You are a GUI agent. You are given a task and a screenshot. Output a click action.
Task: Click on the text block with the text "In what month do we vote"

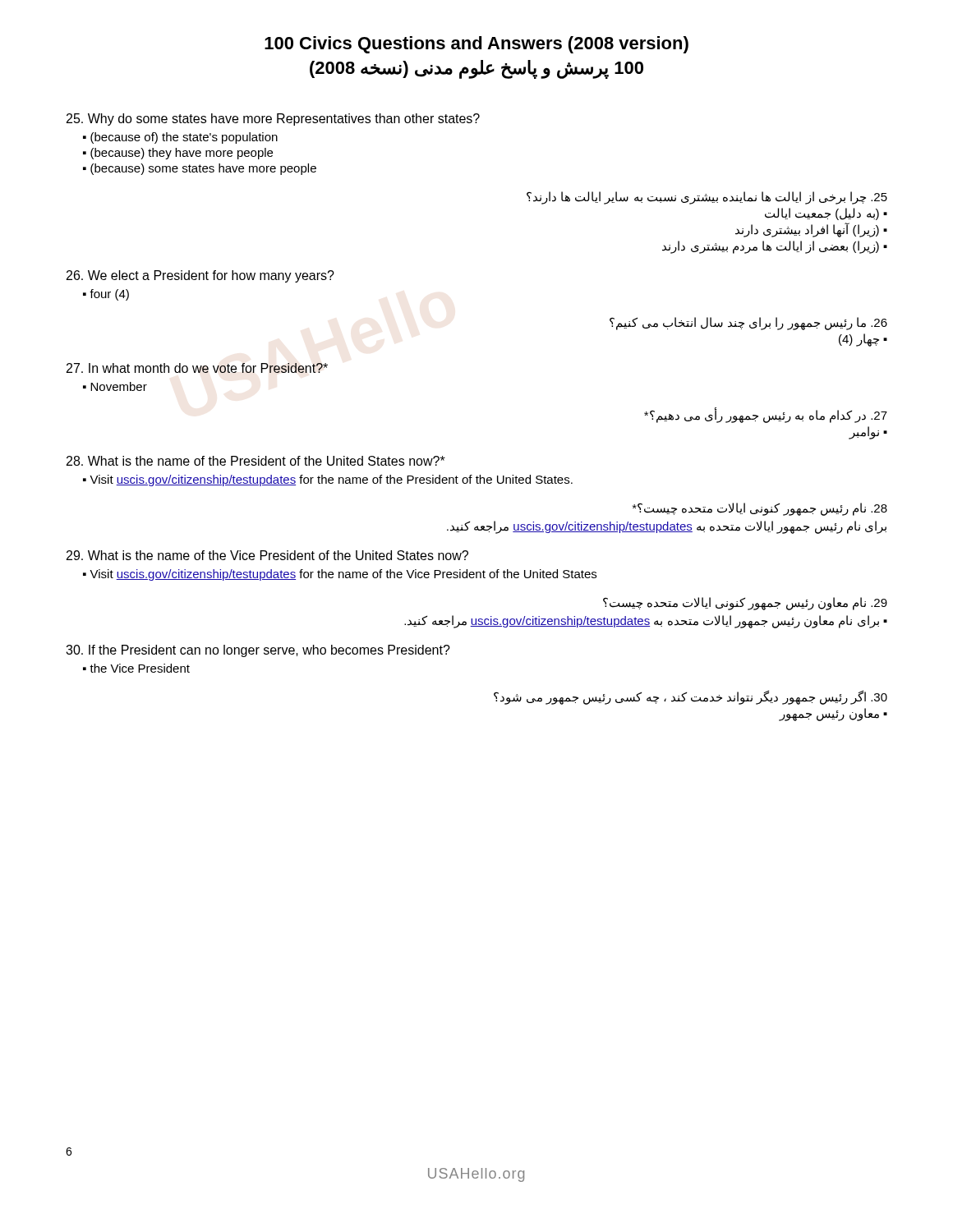coord(197,368)
